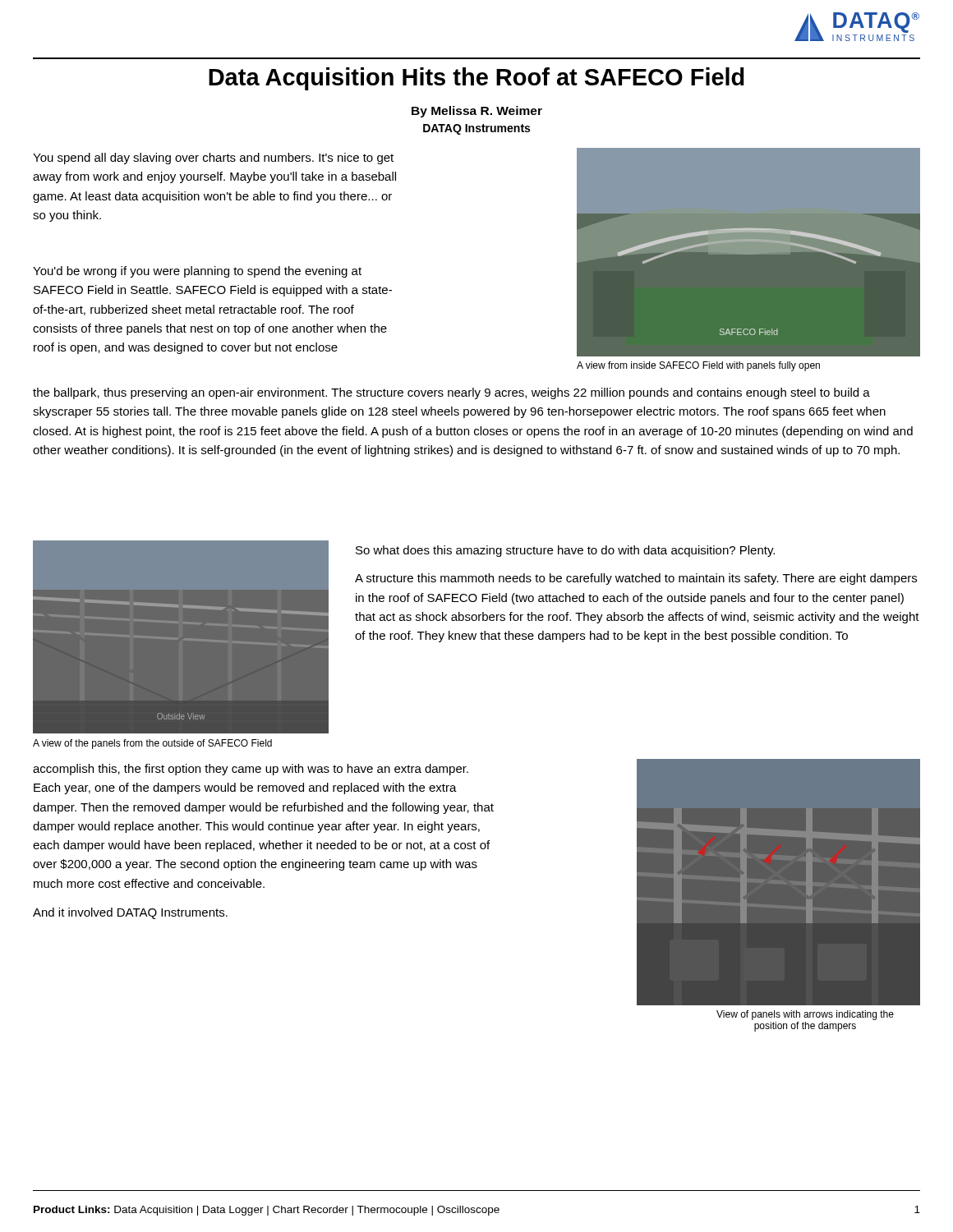Locate the caption that says "A view of the panels from the"
This screenshot has width=953, height=1232.
click(x=153, y=743)
